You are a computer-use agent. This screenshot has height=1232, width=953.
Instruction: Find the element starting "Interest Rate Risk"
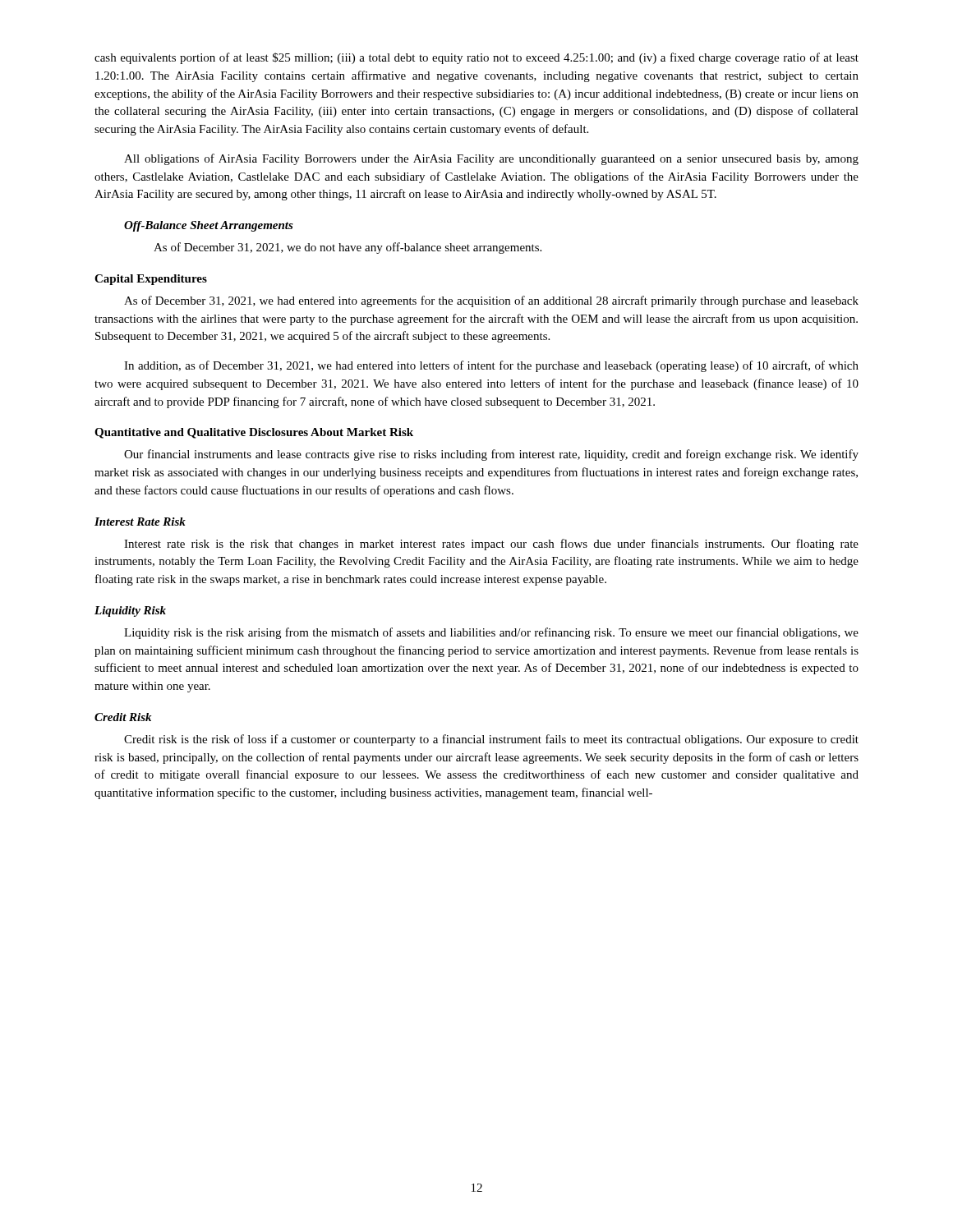140,521
